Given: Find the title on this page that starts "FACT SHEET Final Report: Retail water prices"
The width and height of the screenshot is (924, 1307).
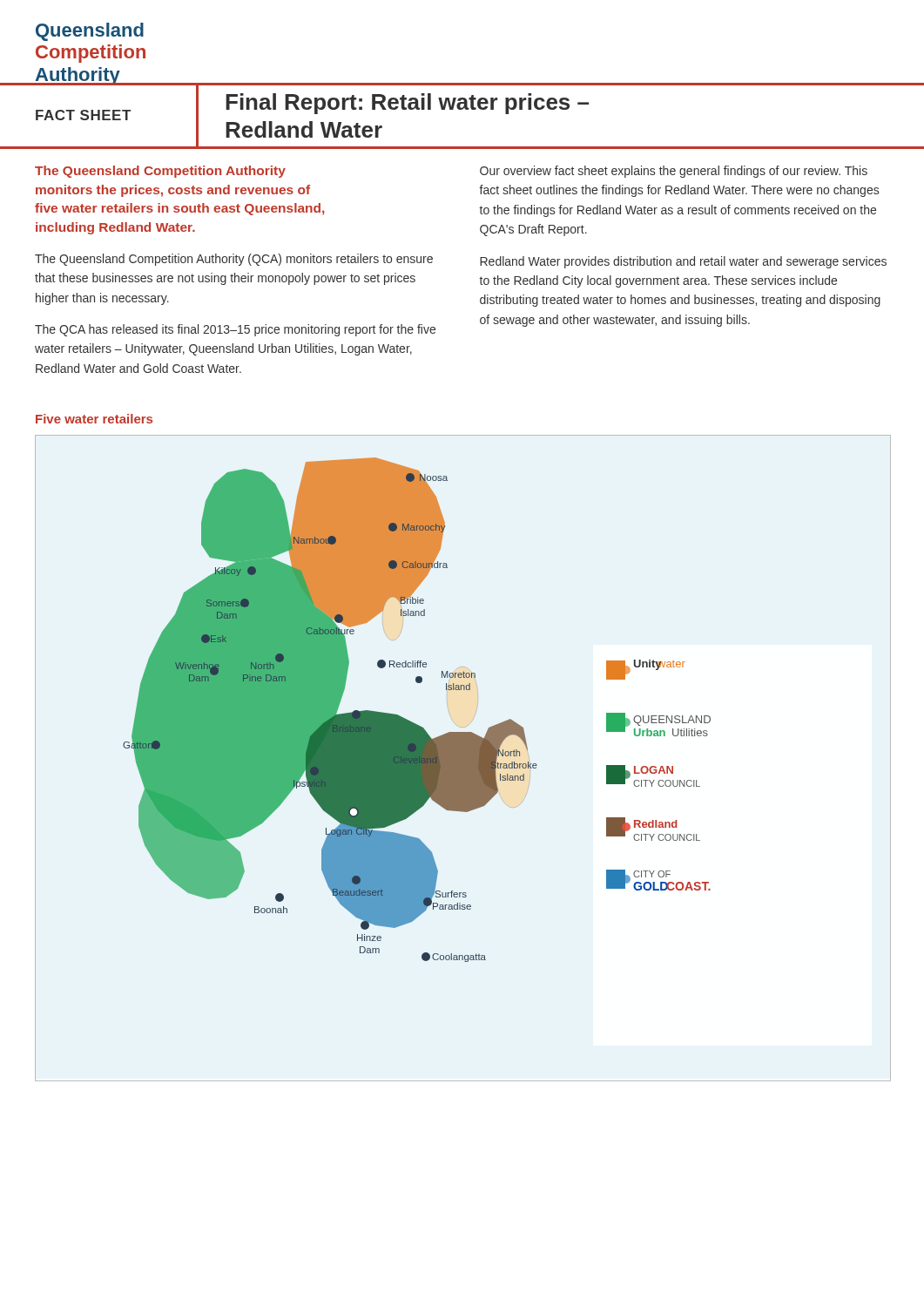Looking at the screenshot, I should coord(308,116).
